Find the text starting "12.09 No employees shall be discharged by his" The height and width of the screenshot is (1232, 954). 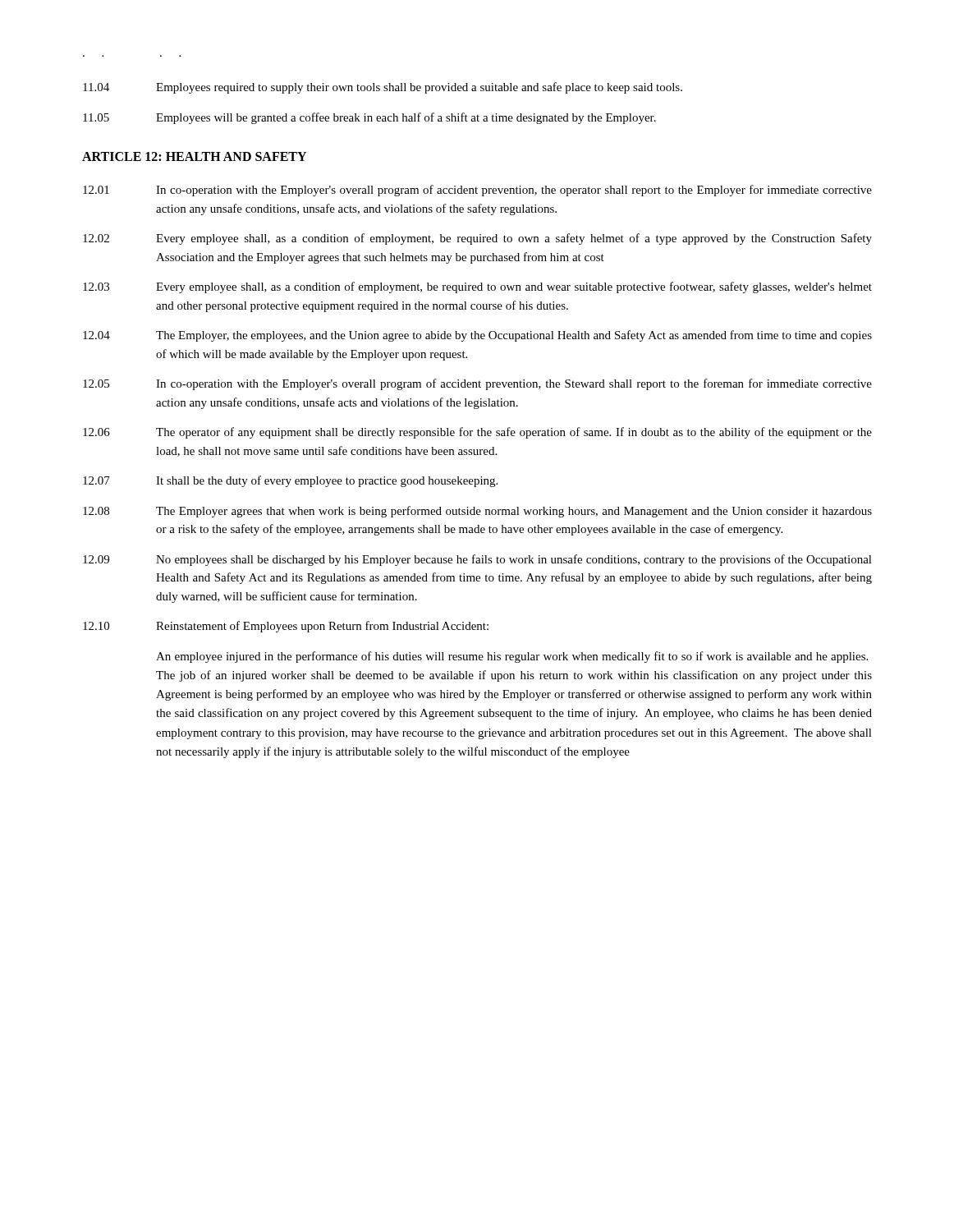pyautogui.click(x=477, y=578)
